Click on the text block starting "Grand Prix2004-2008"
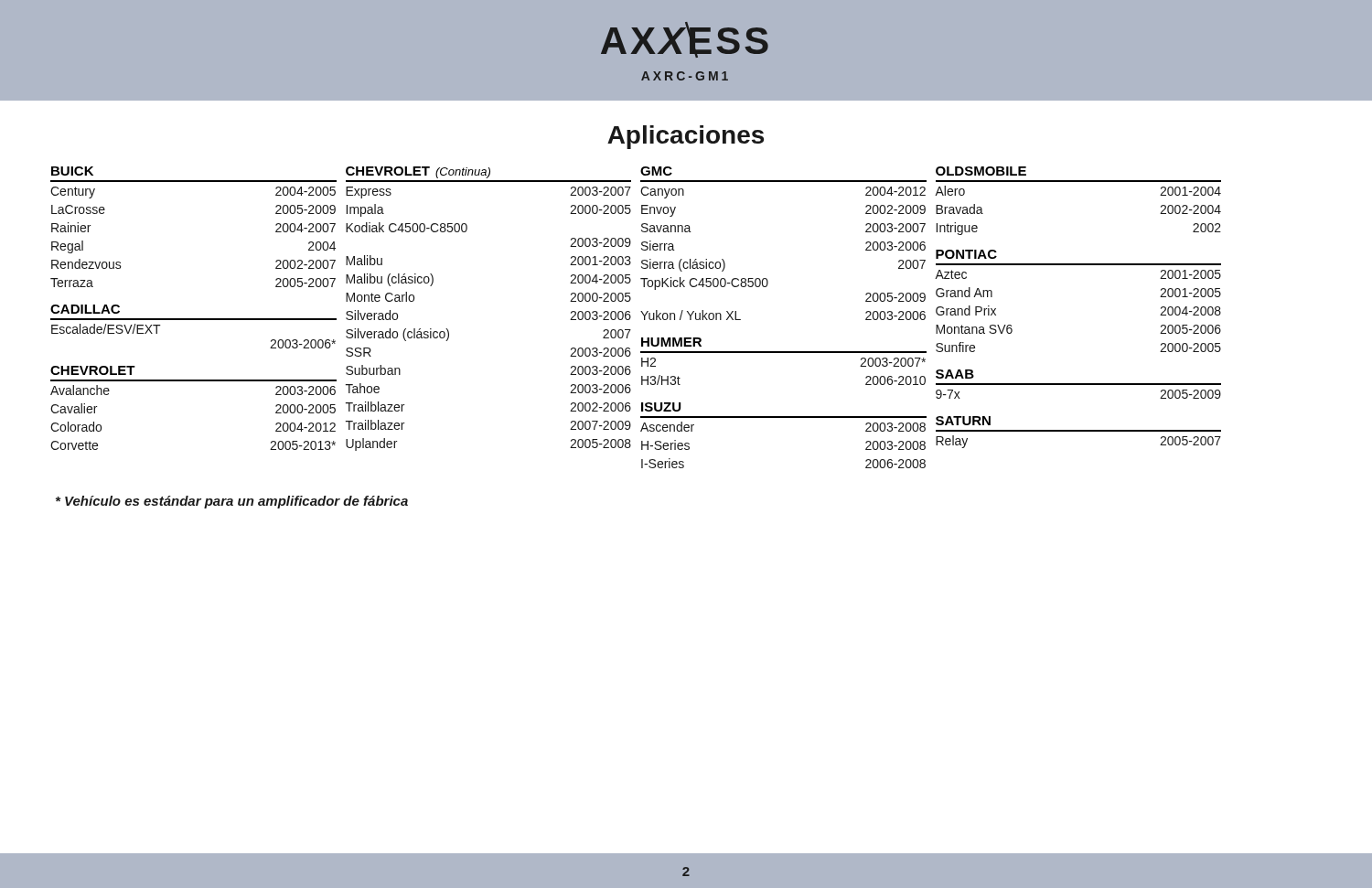The width and height of the screenshot is (1372, 888). click(x=966, y=310)
